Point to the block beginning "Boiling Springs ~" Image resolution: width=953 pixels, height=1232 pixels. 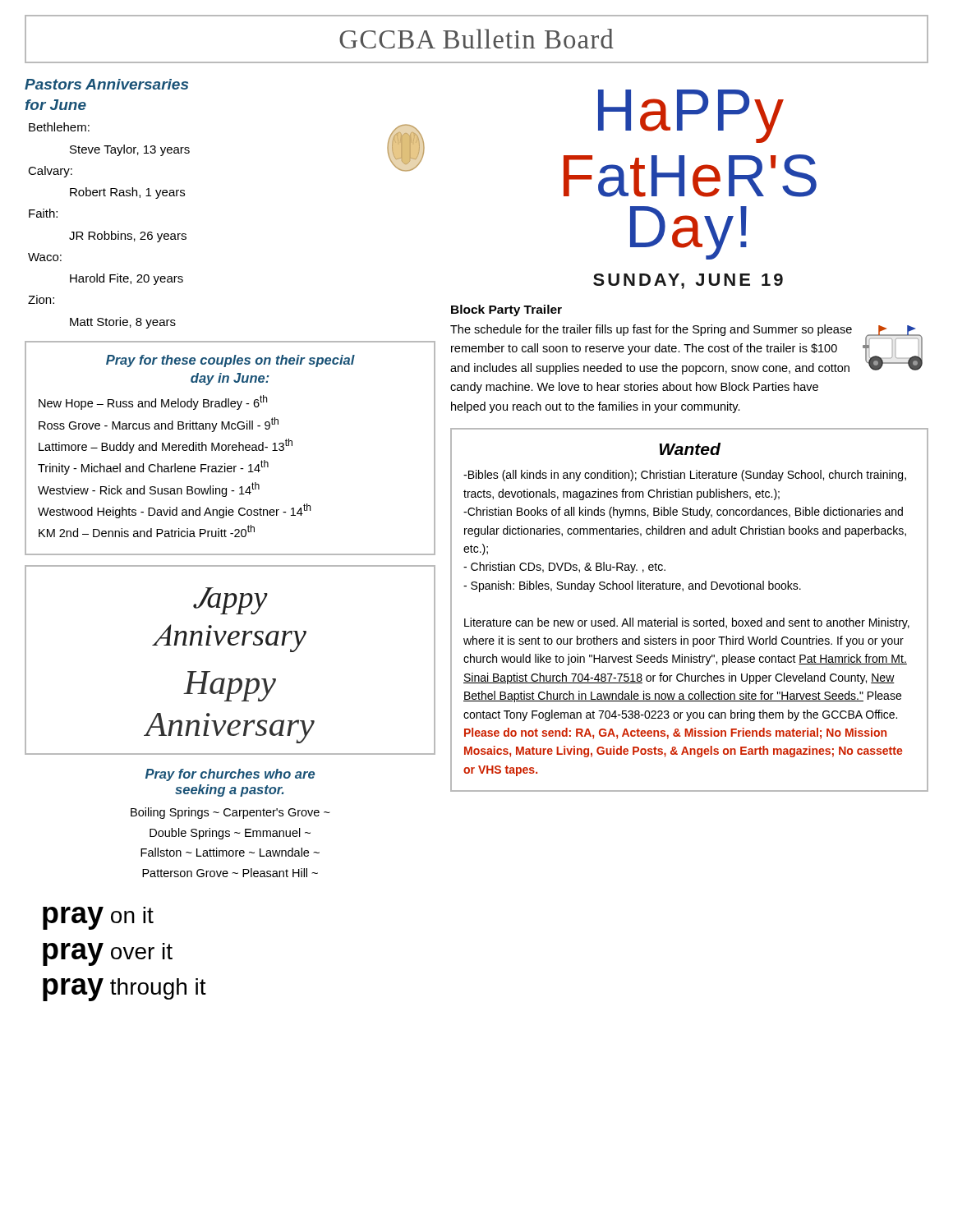tap(230, 843)
